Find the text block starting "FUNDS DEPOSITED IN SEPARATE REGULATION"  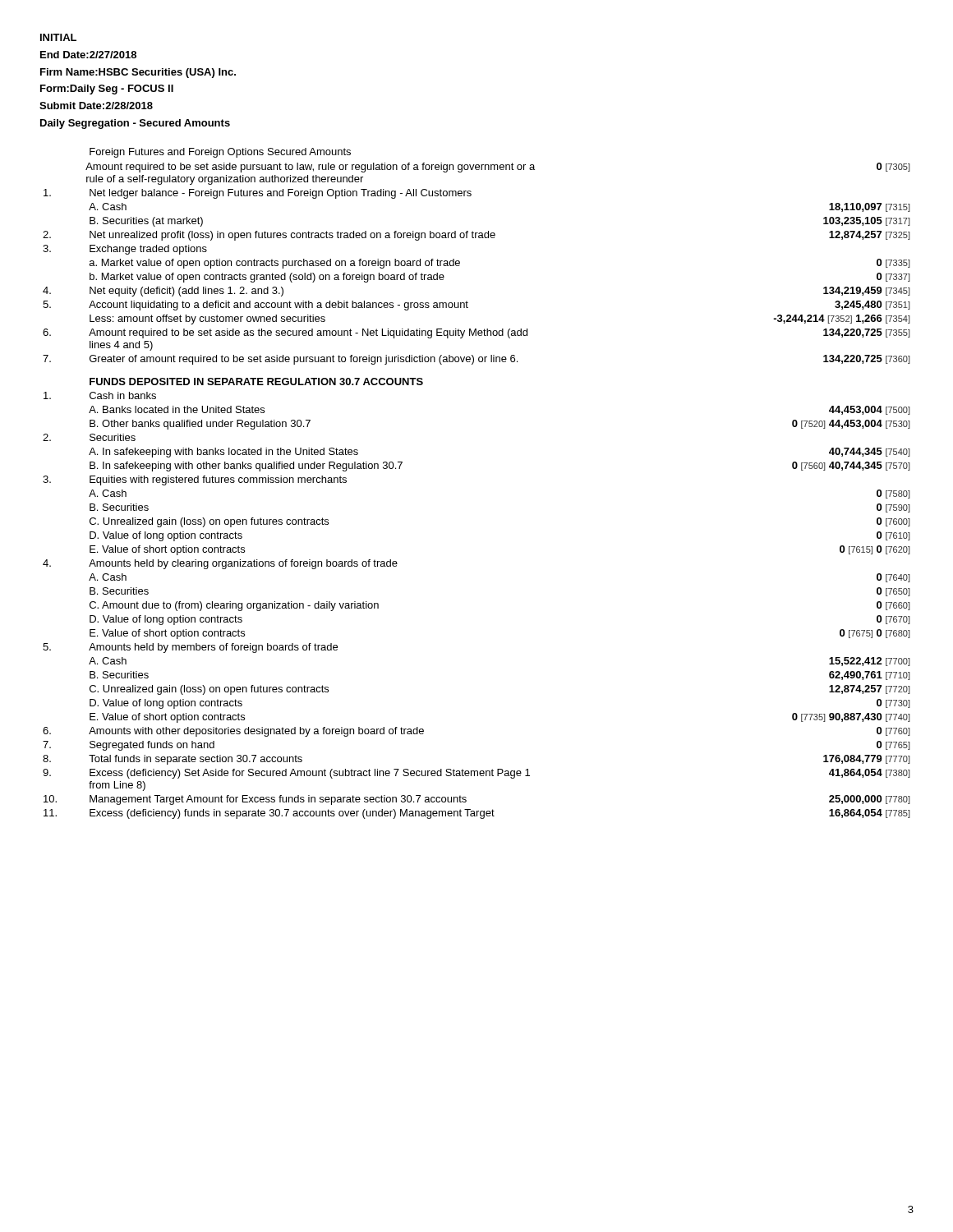pyautogui.click(x=256, y=382)
